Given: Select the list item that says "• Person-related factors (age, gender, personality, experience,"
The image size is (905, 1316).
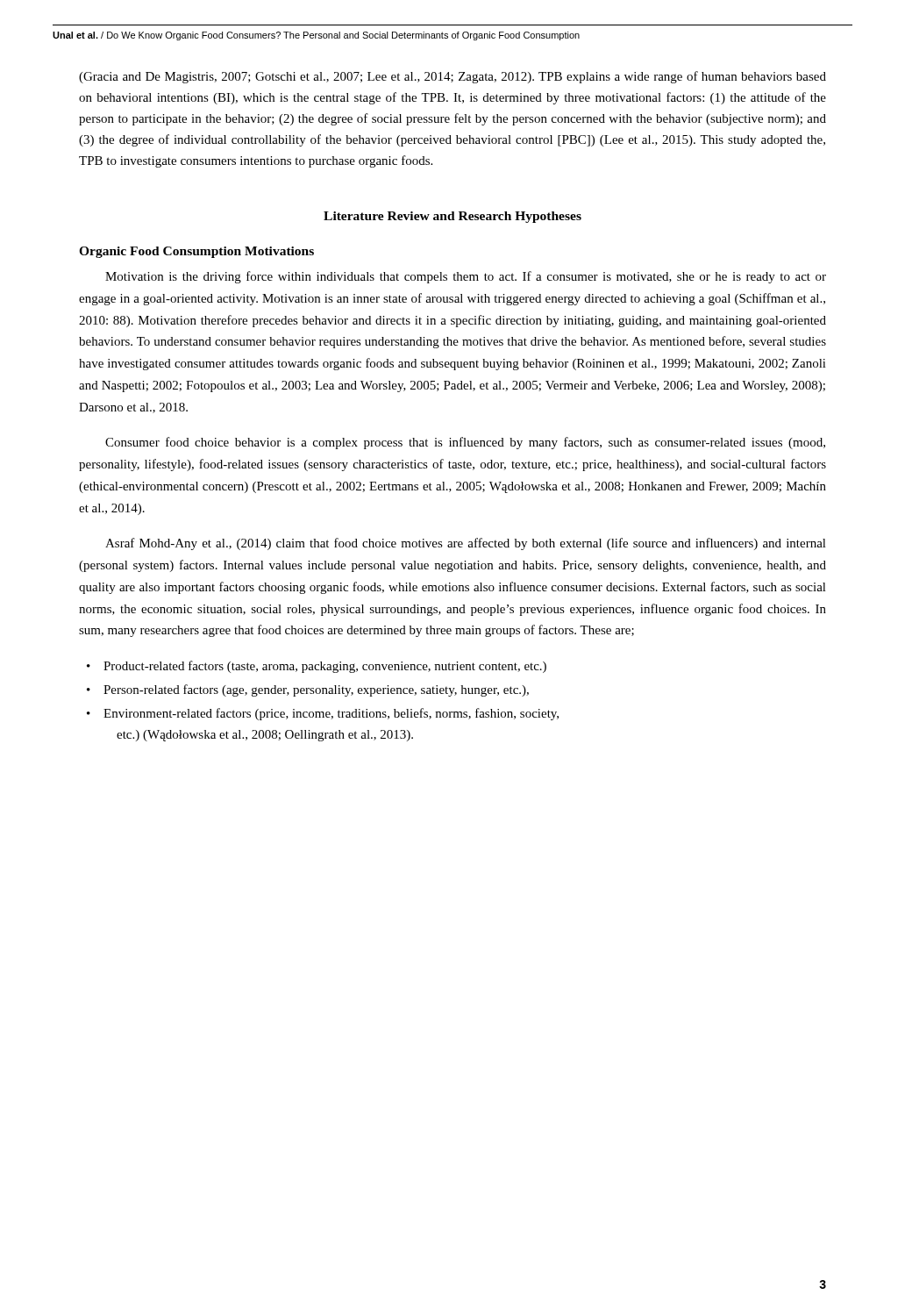Looking at the screenshot, I should click(x=308, y=690).
